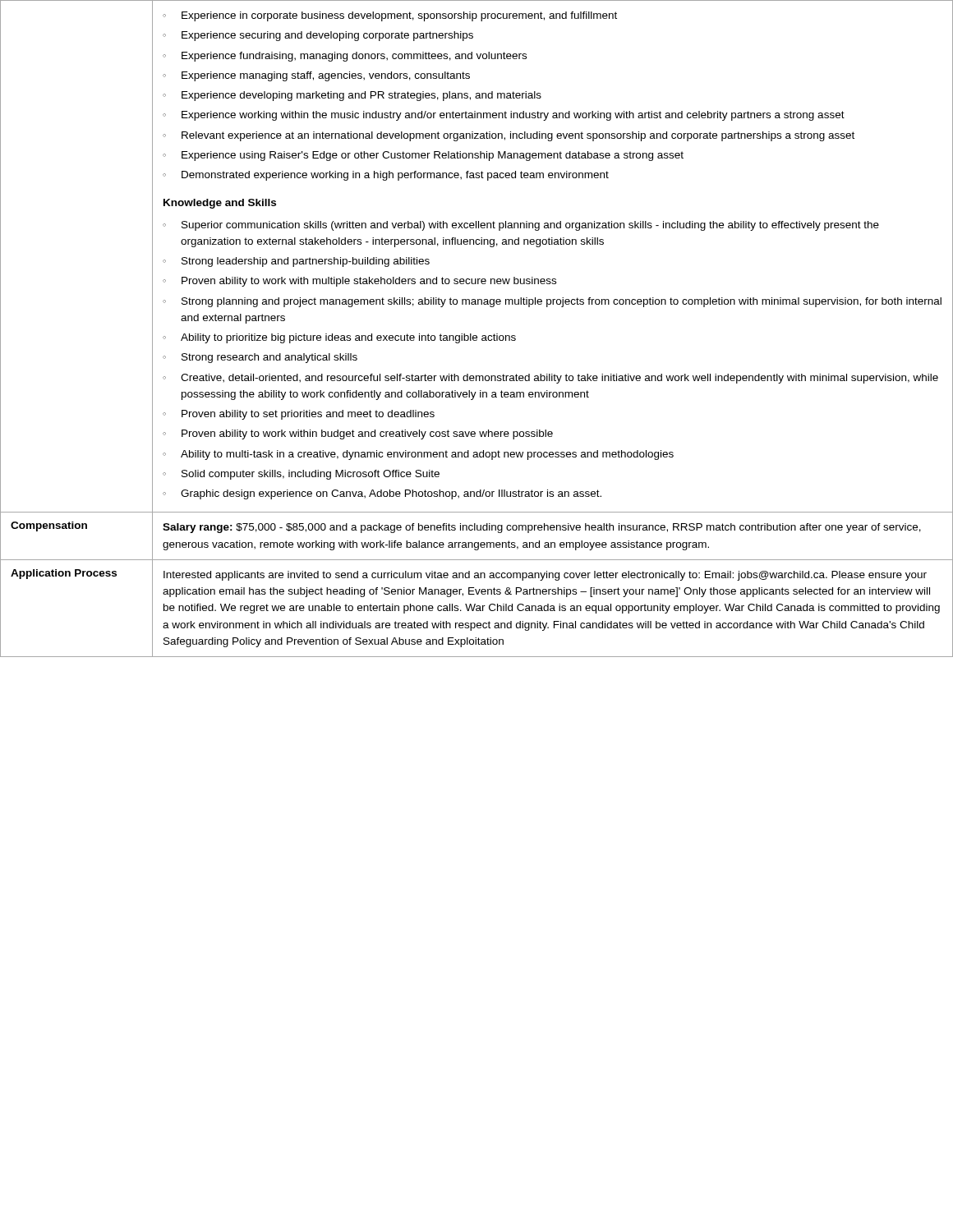This screenshot has width=953, height=1232.
Task: Locate the block of text that opens with "○ Creative, detail-oriented, and"
Action: (x=553, y=386)
